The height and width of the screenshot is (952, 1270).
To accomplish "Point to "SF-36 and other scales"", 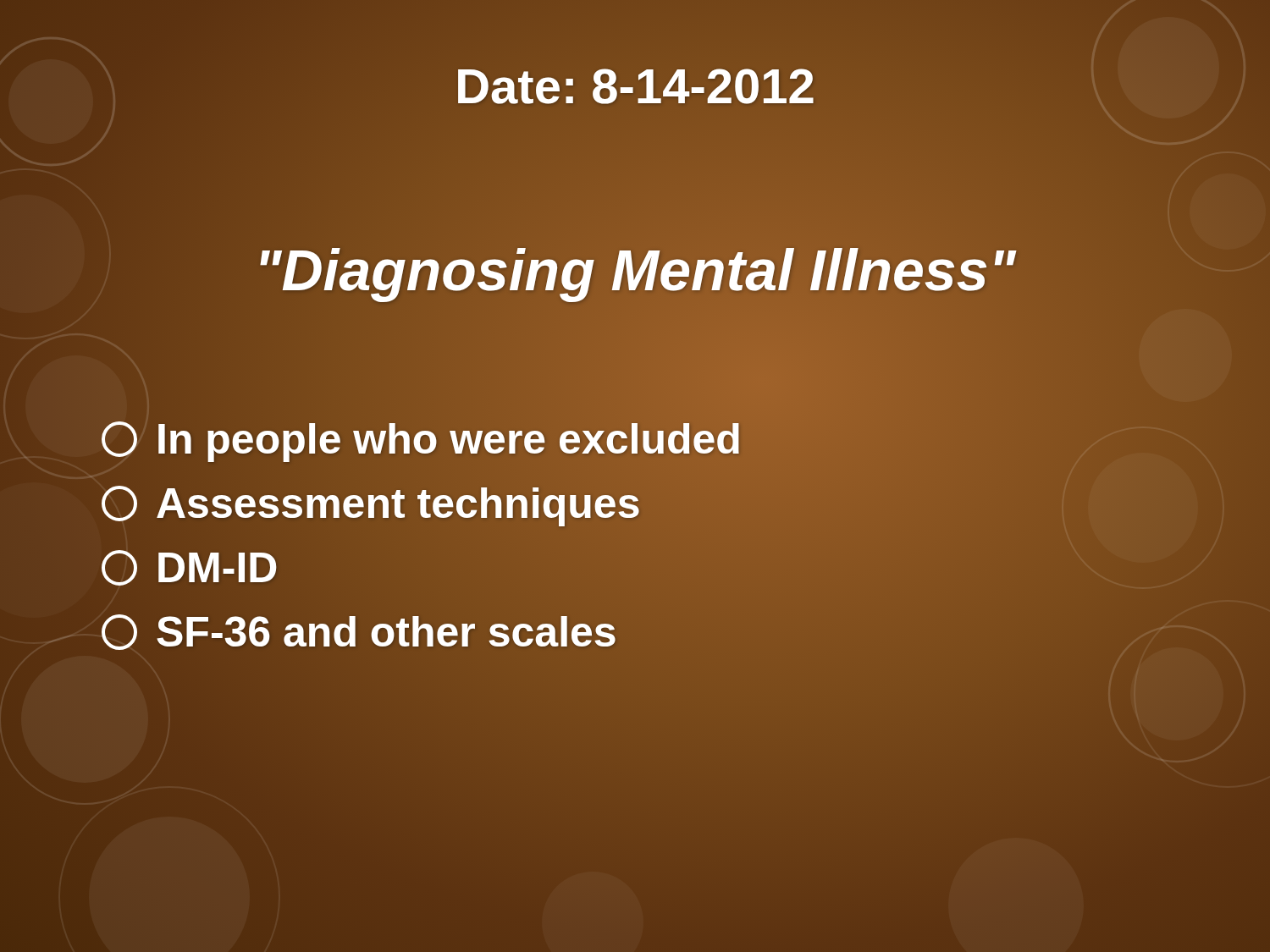I will click(x=359, y=632).
